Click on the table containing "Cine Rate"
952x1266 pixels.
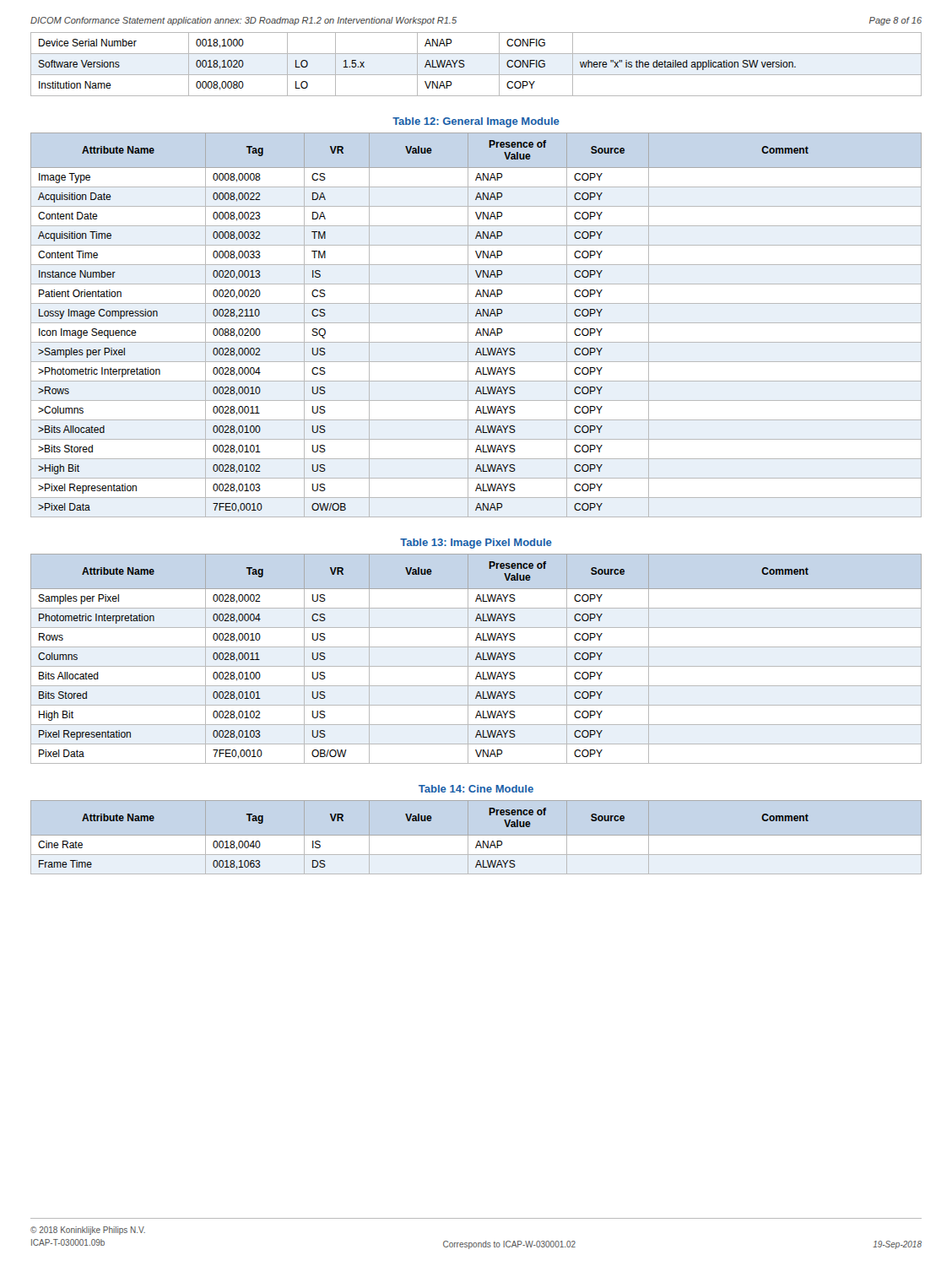click(476, 837)
